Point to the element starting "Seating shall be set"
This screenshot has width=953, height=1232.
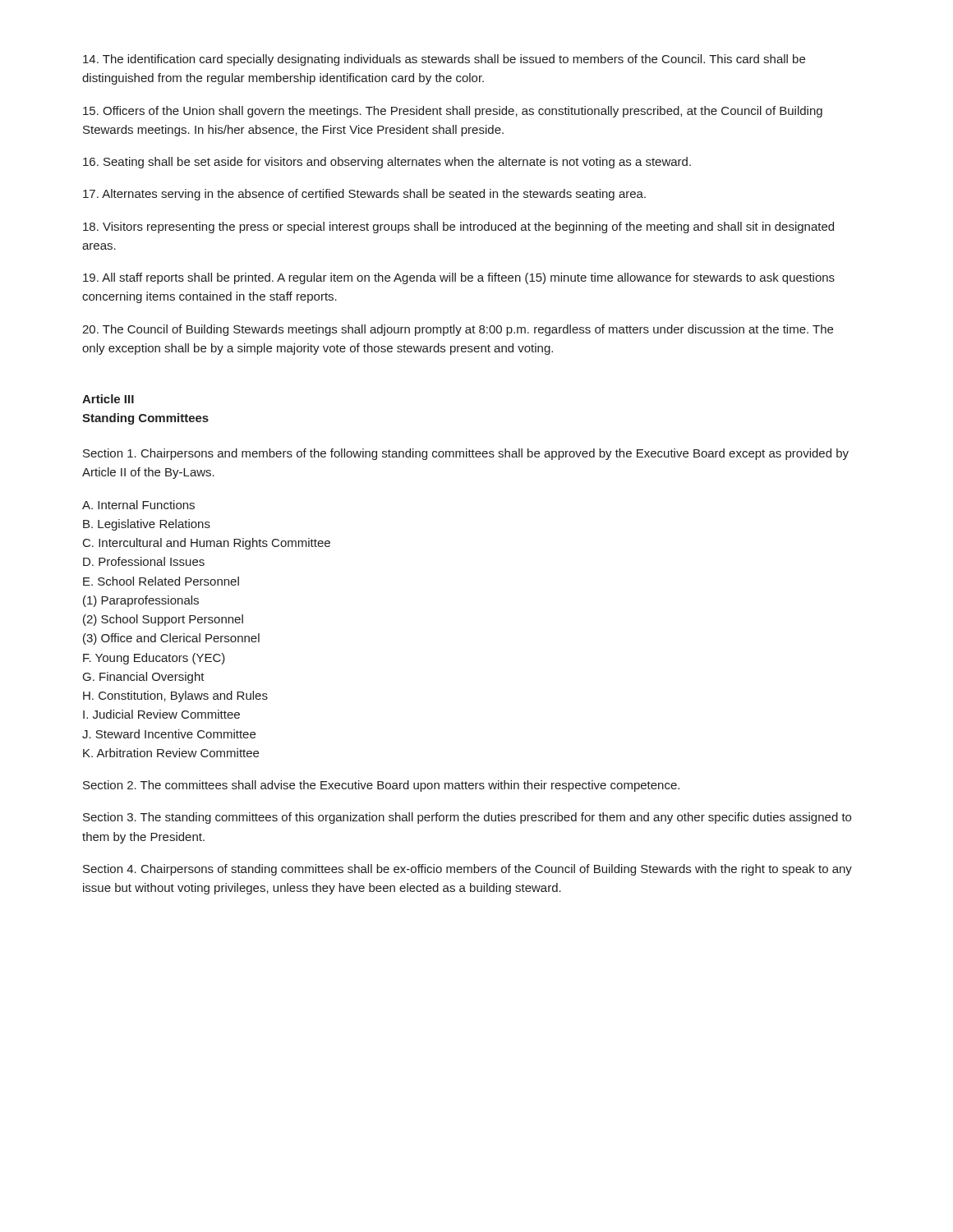coord(387,161)
